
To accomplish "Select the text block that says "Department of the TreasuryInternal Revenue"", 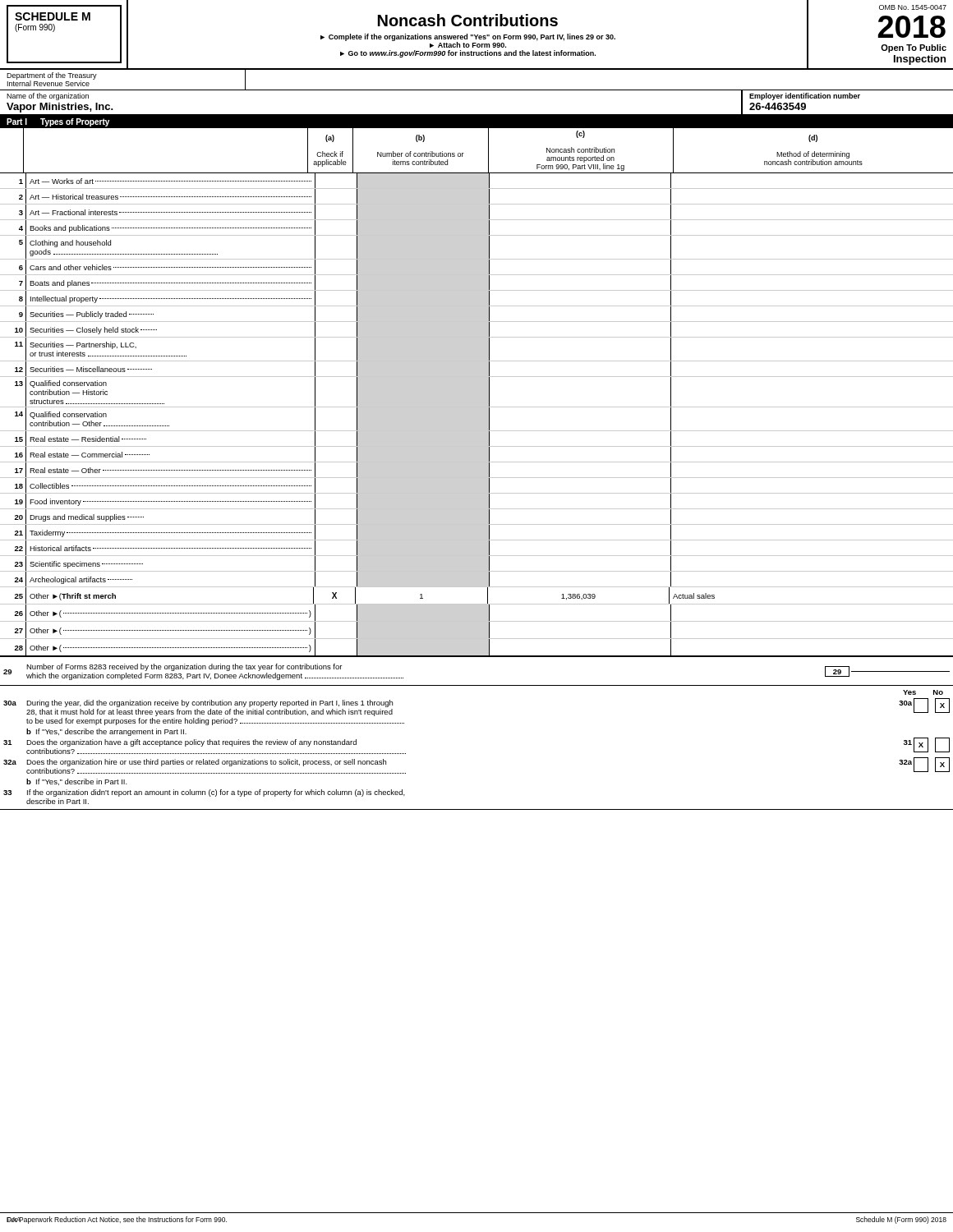I will point(476,80).
